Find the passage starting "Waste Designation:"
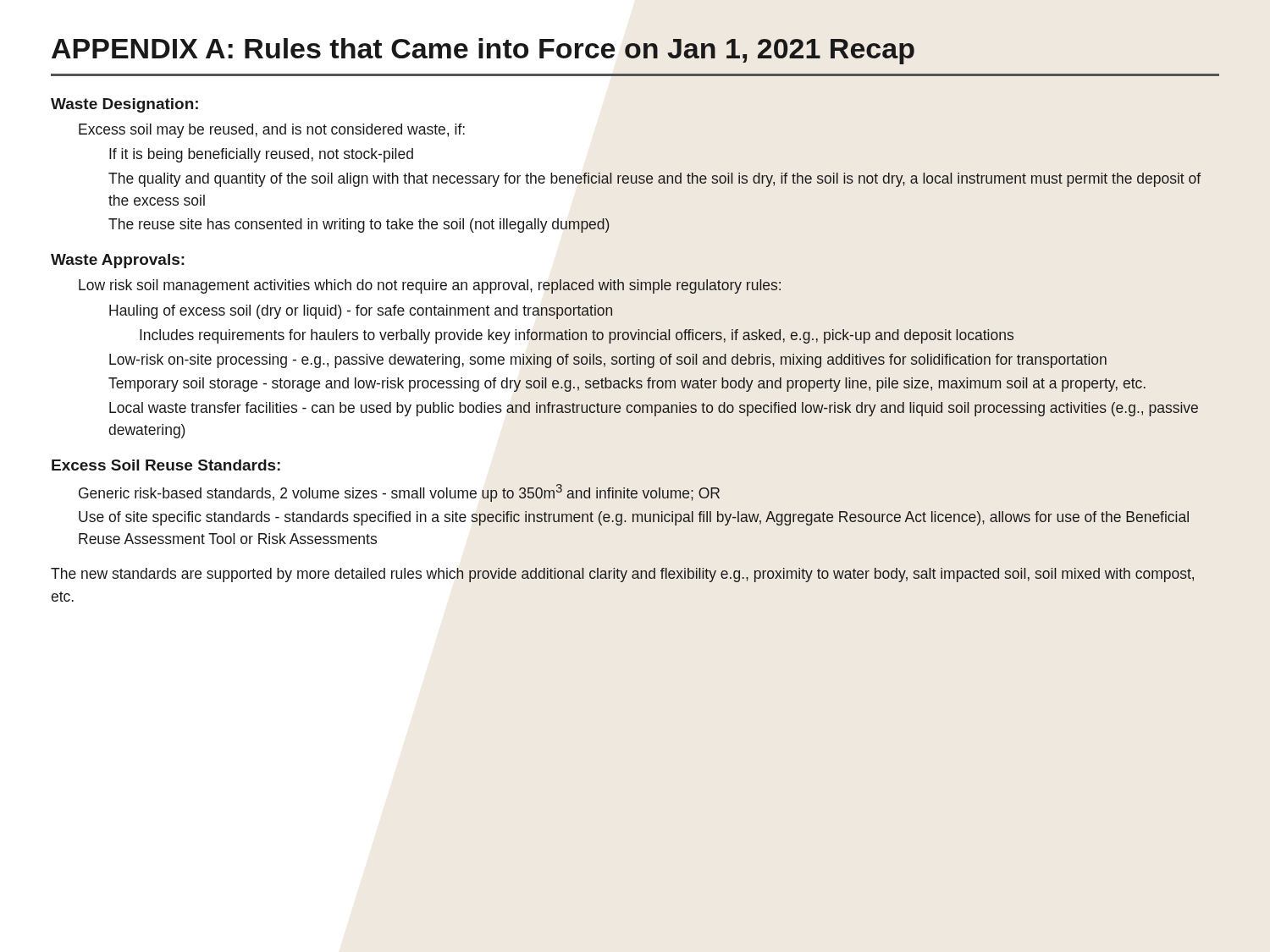This screenshot has width=1270, height=952. (x=125, y=104)
